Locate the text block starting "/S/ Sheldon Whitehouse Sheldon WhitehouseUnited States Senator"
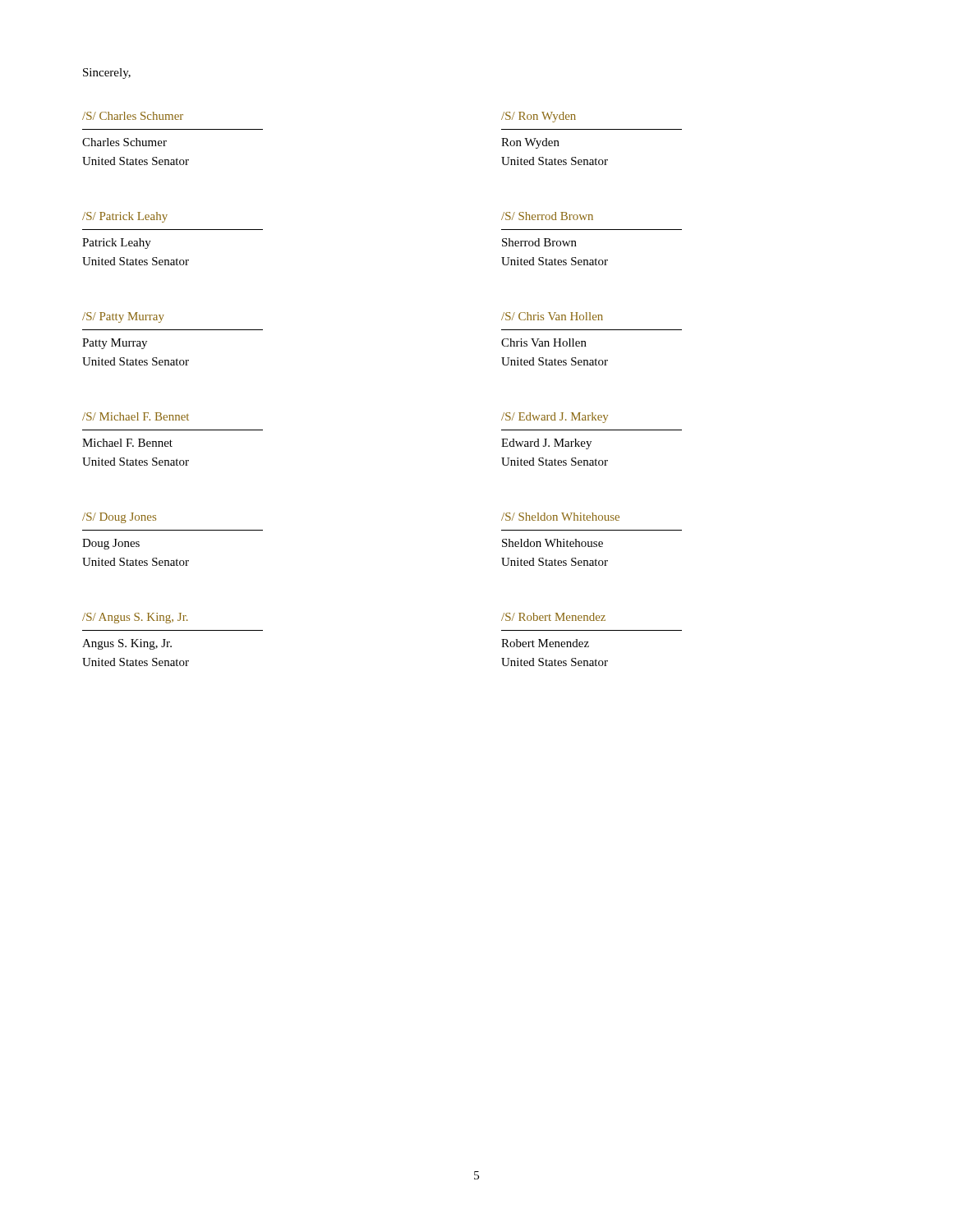Viewport: 953px width, 1232px height. point(686,540)
